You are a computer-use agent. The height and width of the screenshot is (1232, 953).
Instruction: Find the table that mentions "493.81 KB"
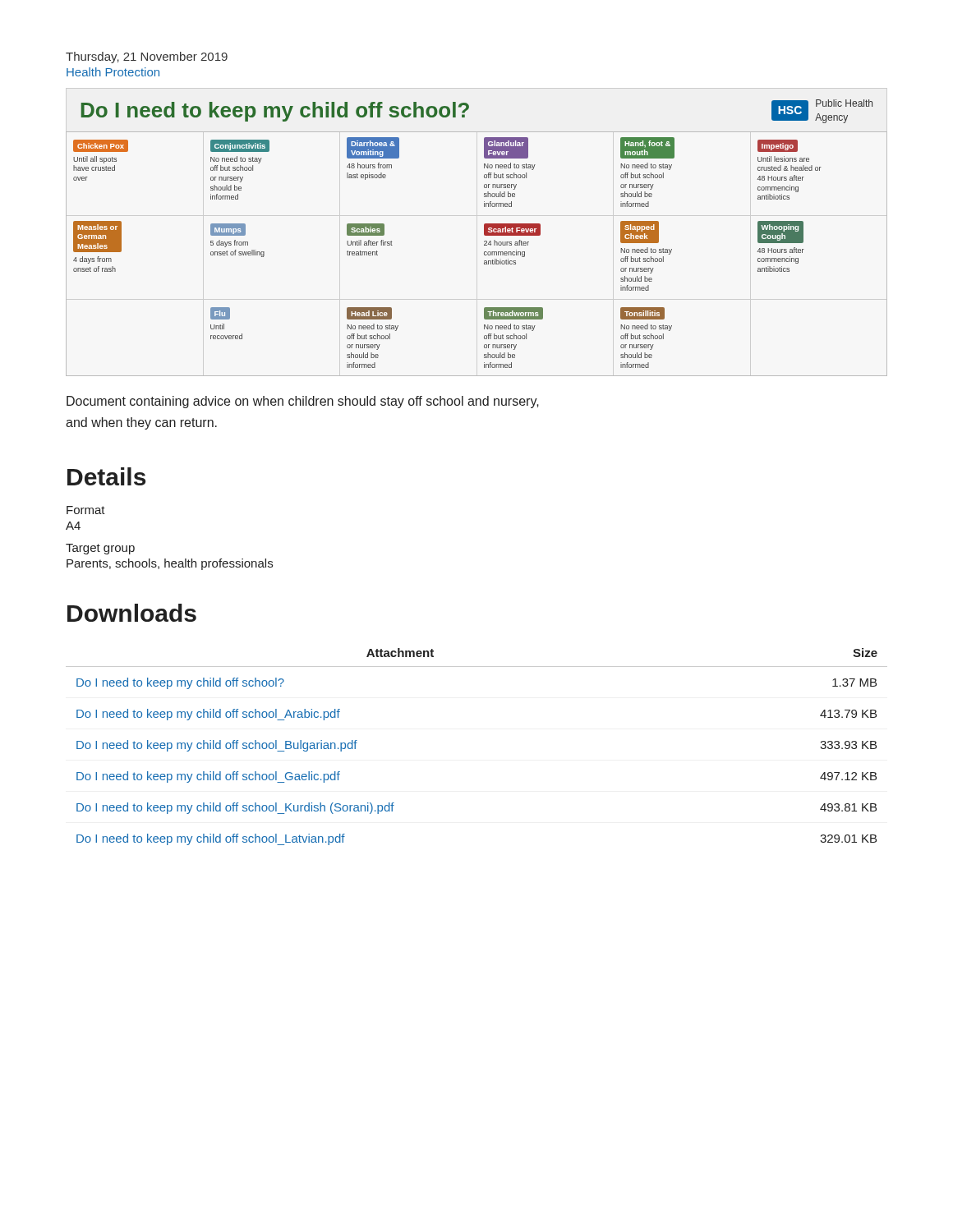476,746
